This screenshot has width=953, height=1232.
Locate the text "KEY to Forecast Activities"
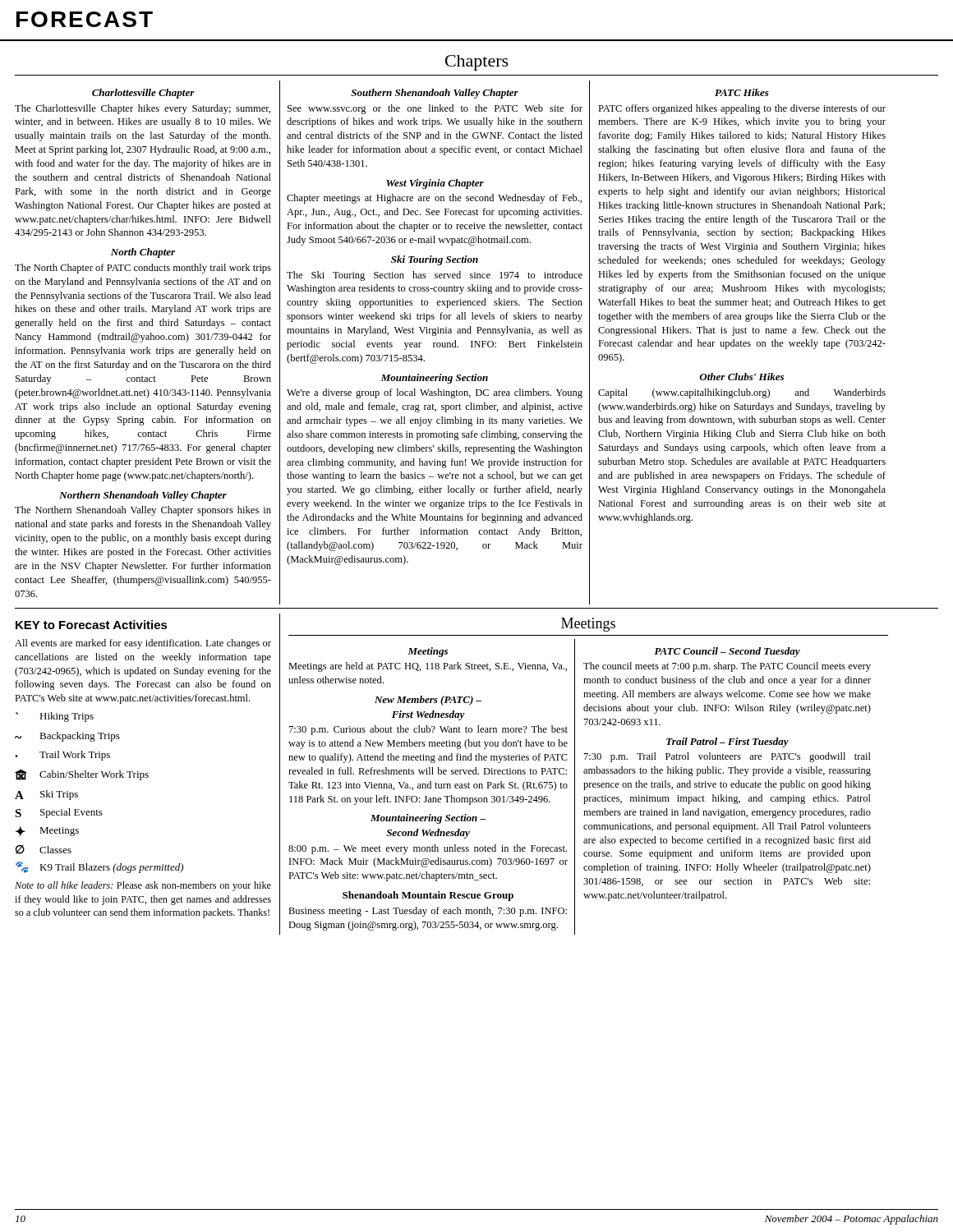point(91,624)
